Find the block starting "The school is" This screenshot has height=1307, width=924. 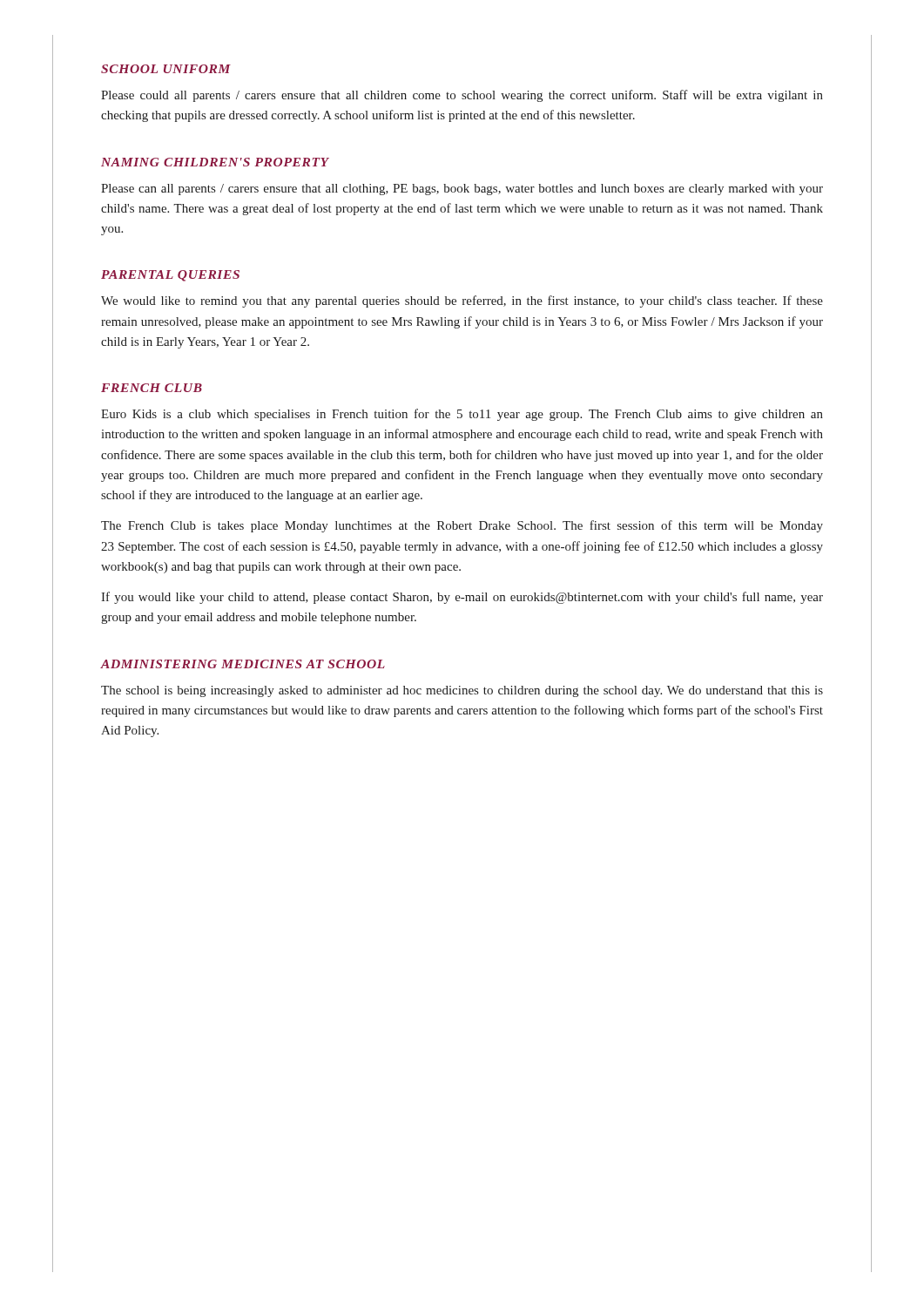tap(462, 710)
